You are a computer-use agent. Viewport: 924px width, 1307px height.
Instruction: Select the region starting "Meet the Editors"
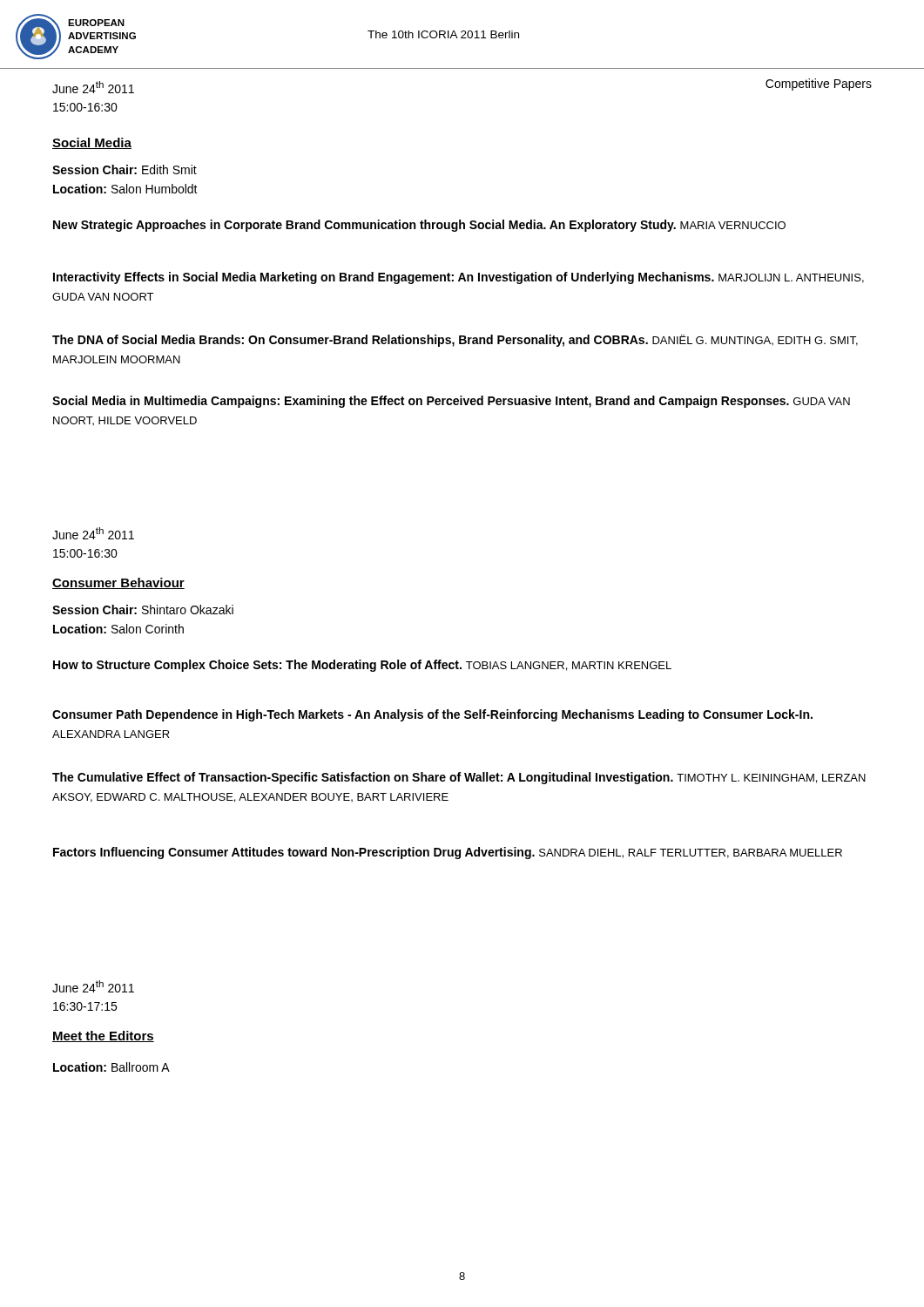[x=103, y=1036]
